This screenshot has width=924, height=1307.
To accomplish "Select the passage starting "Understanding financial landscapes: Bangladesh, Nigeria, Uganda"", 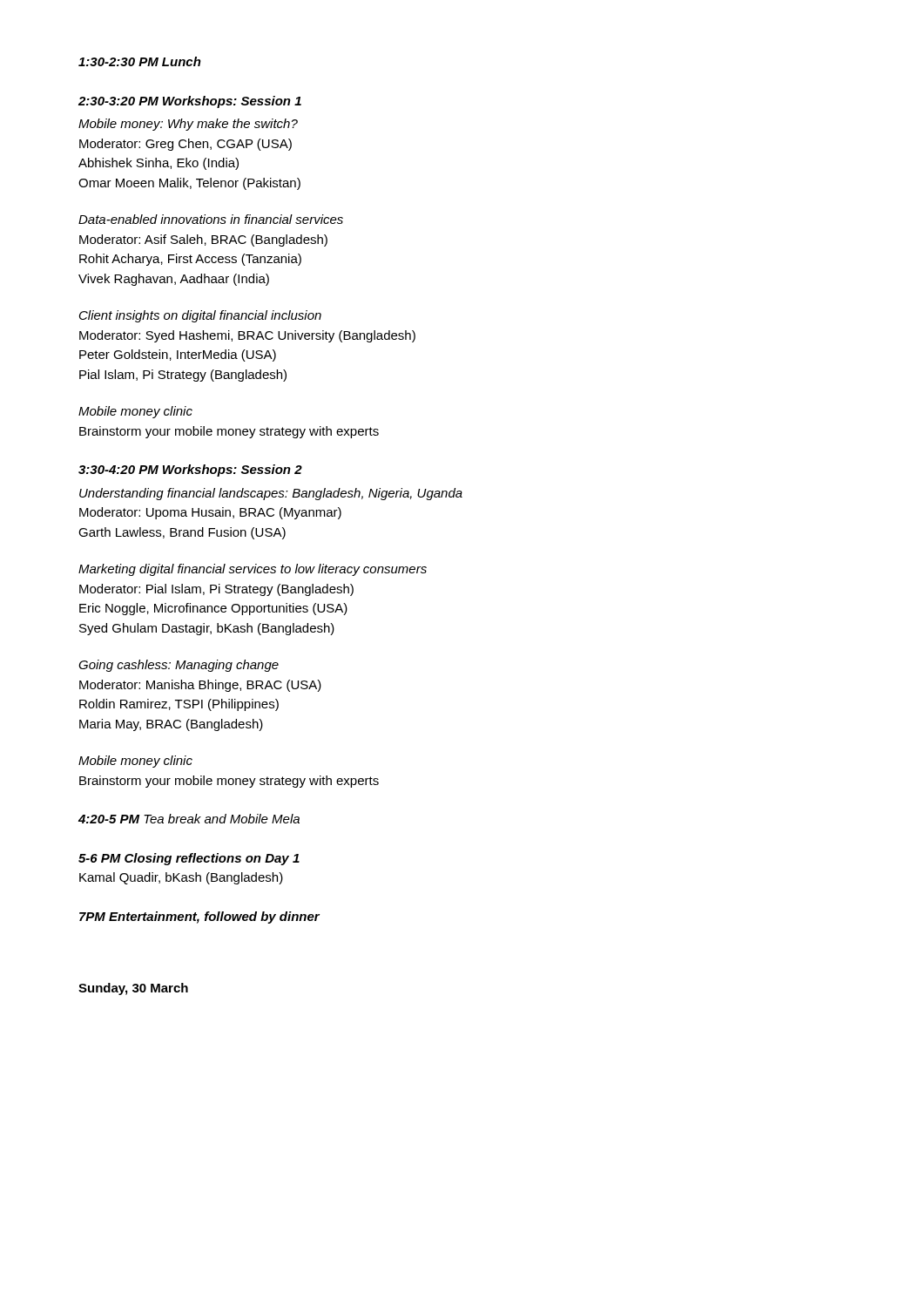I will 271,494.
